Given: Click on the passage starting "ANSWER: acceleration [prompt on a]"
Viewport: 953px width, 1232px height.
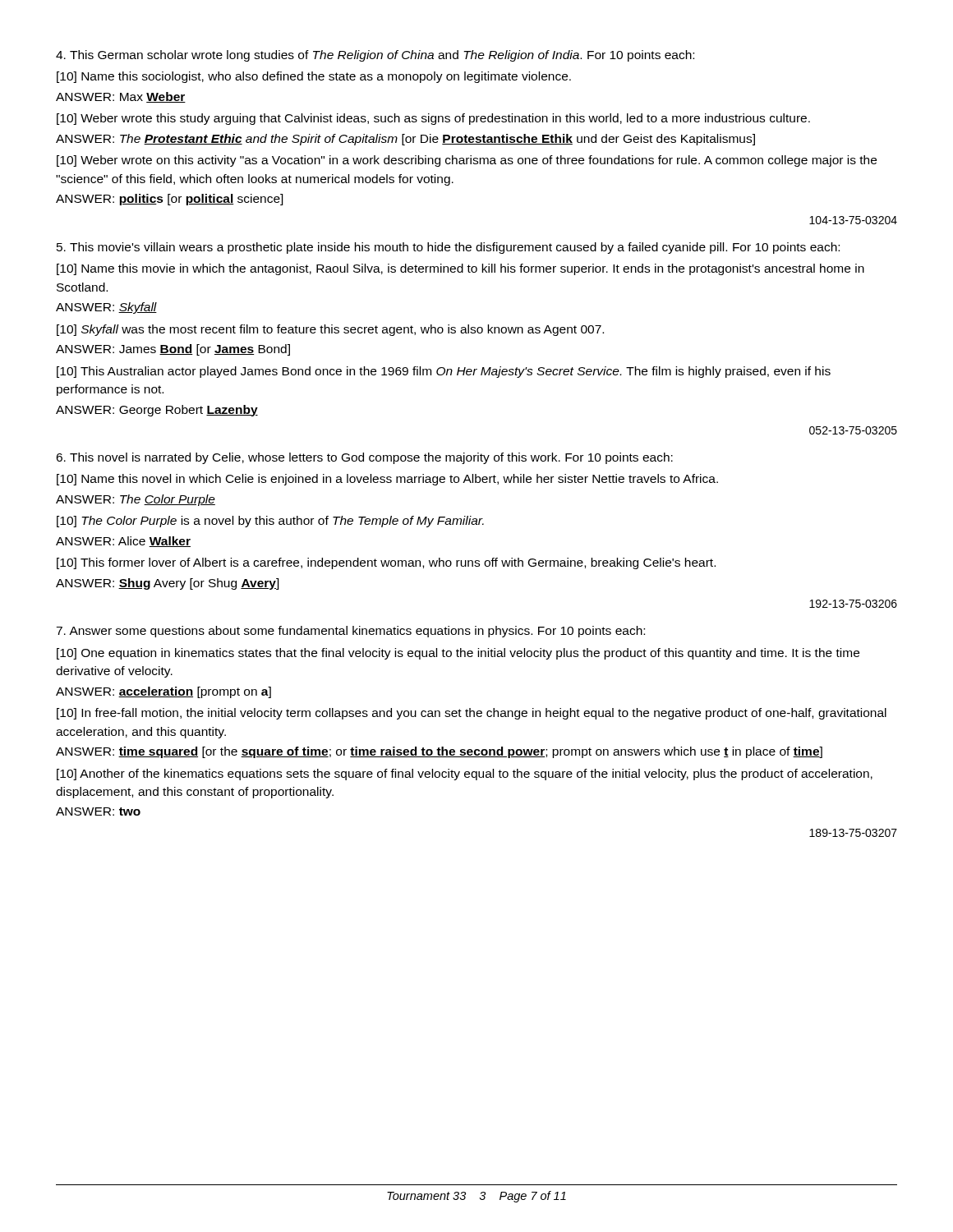Looking at the screenshot, I should [x=164, y=691].
